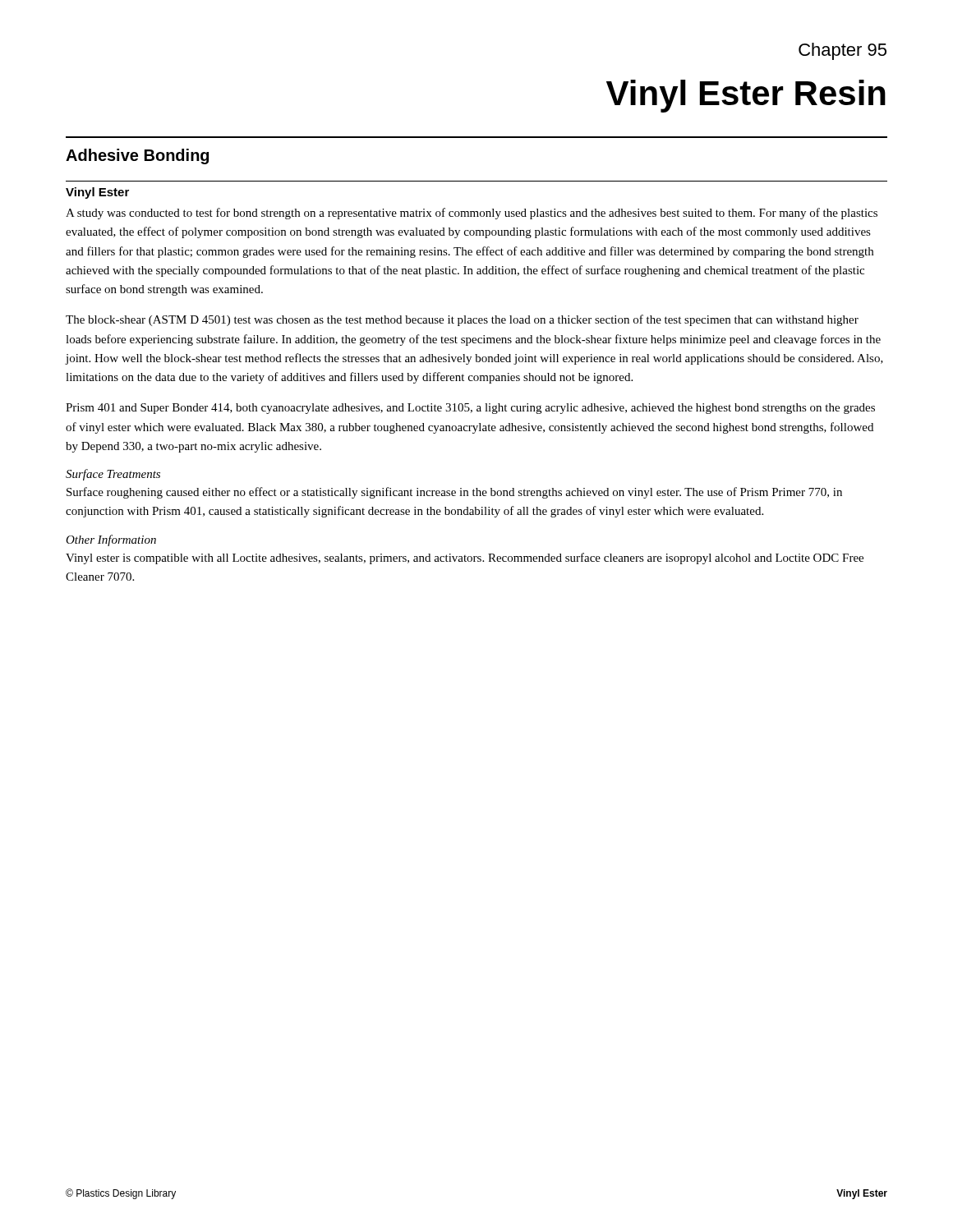
Task: Click on the region starting "Surface roughening caused either no effect"
Action: [454, 502]
